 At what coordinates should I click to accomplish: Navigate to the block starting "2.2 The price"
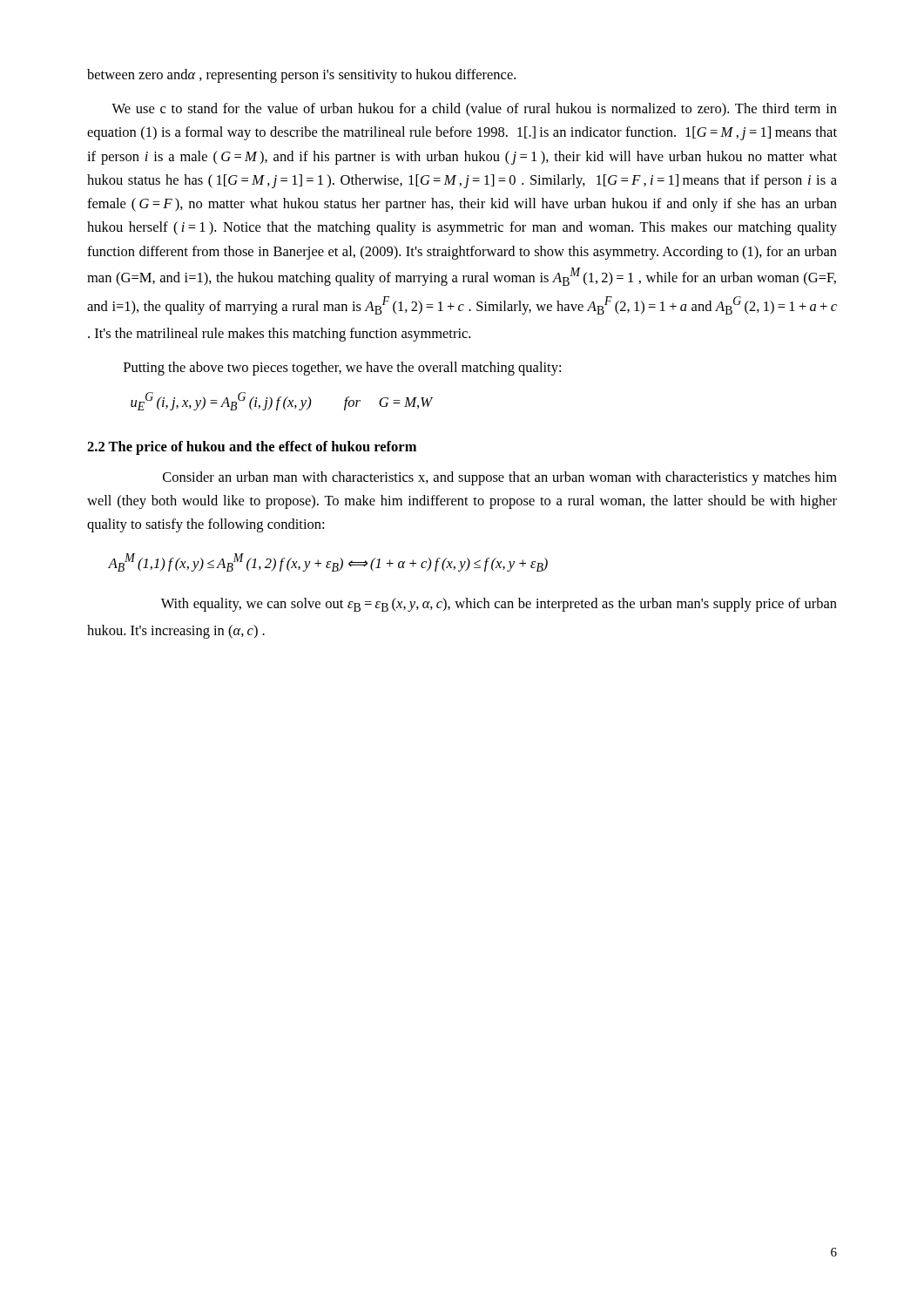(x=252, y=446)
